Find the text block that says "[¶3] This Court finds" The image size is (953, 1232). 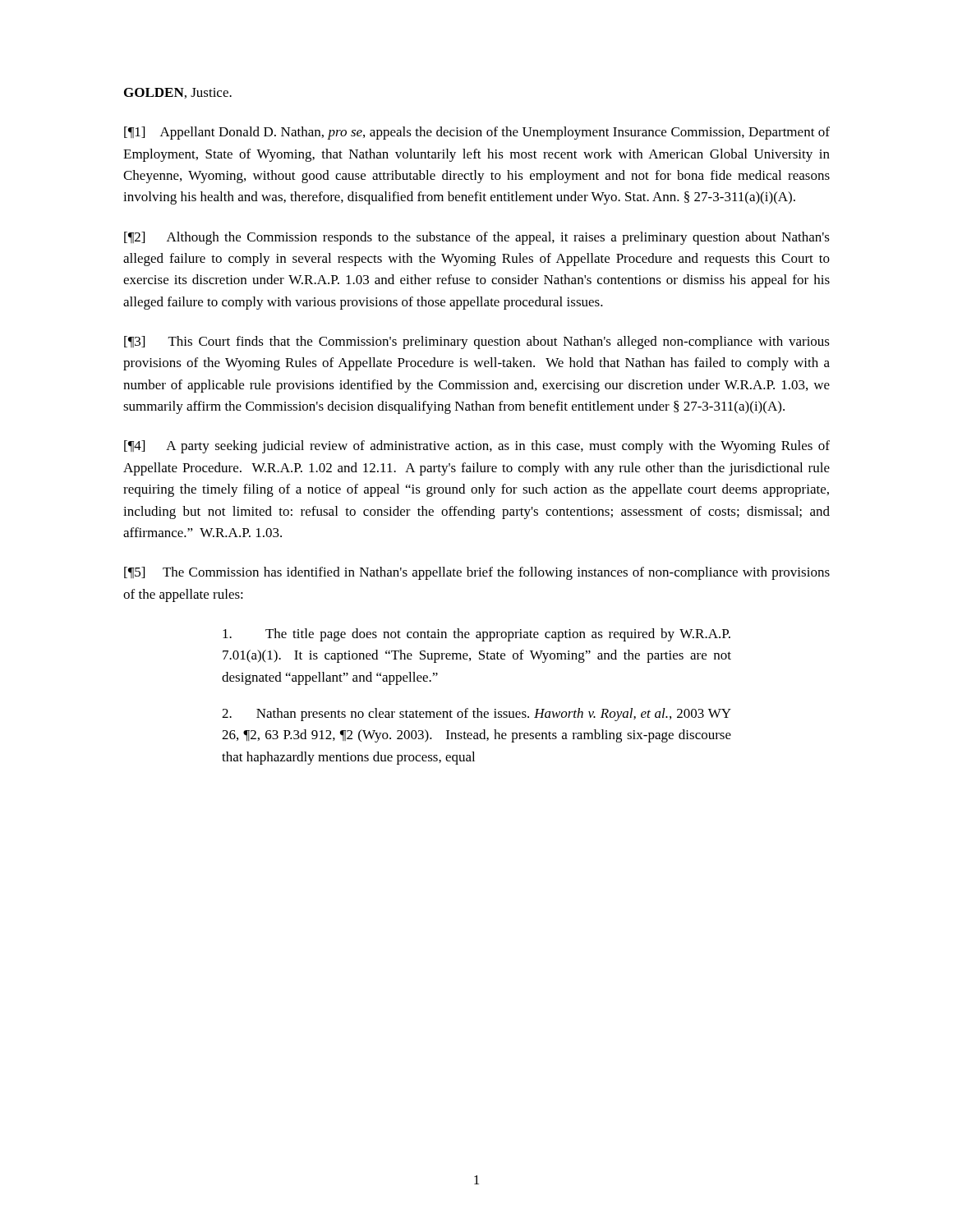(476, 374)
